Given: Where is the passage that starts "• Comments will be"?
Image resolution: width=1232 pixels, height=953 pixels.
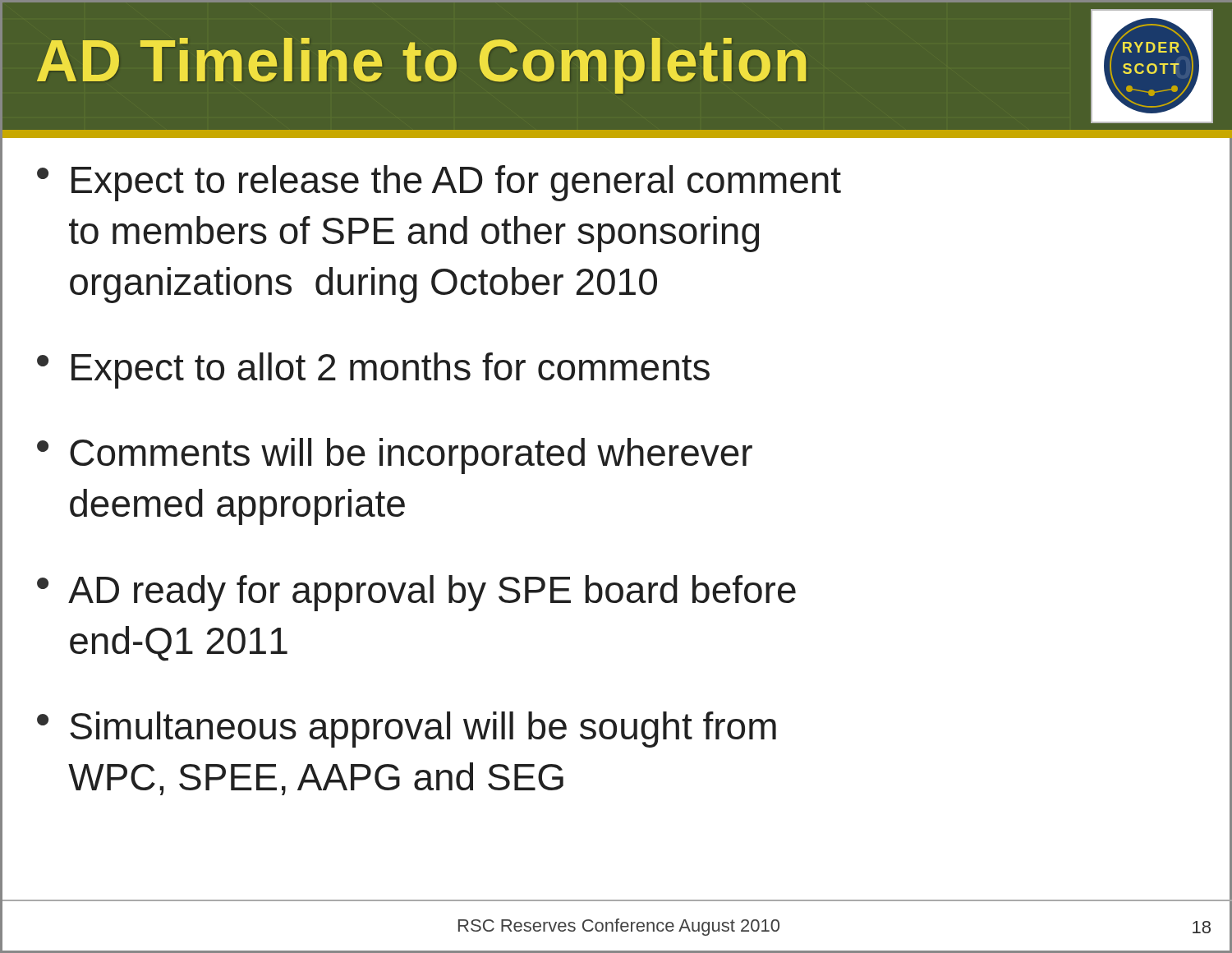Looking at the screenshot, I should (x=394, y=479).
